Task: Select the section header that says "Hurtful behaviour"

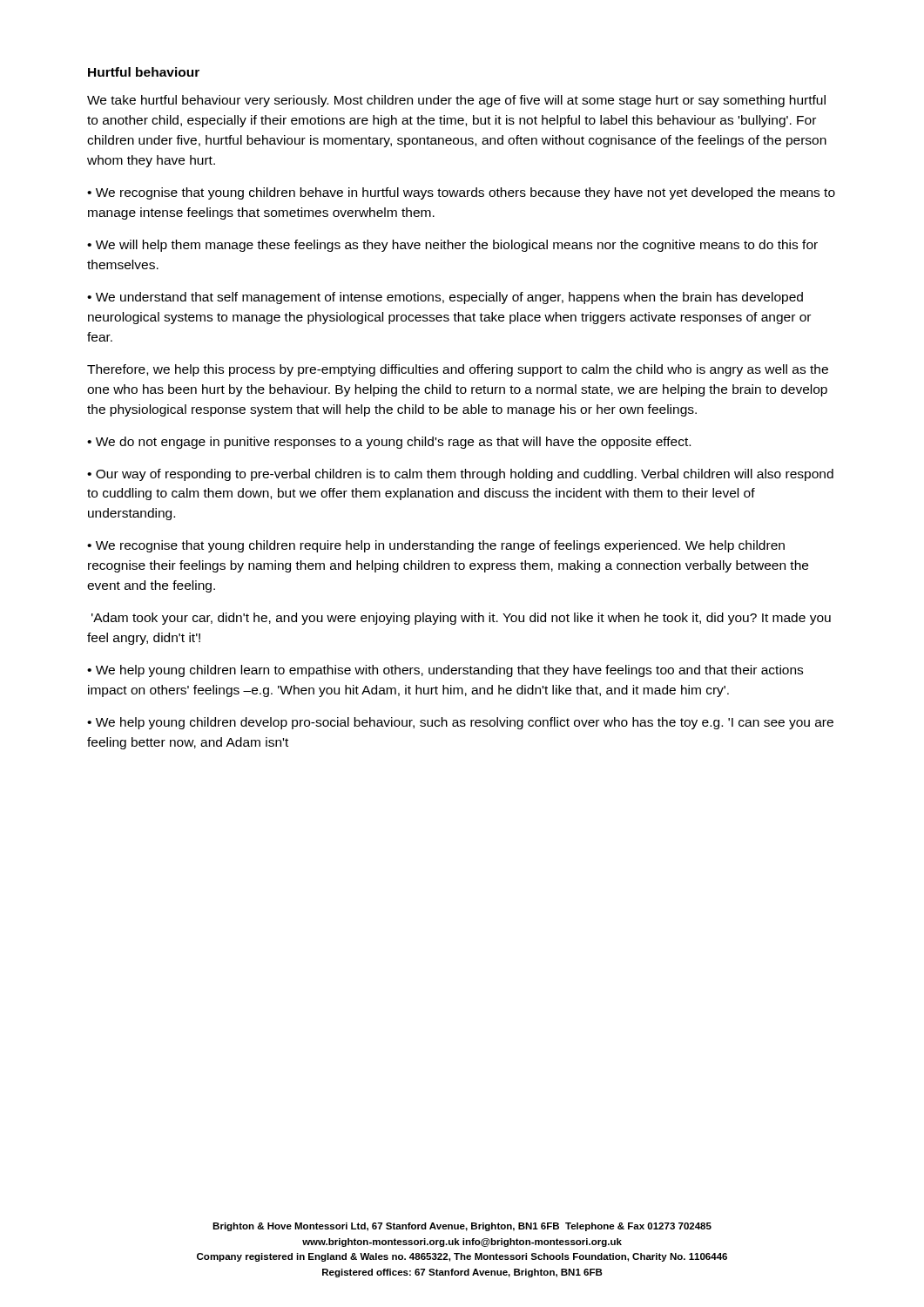Action: [143, 72]
